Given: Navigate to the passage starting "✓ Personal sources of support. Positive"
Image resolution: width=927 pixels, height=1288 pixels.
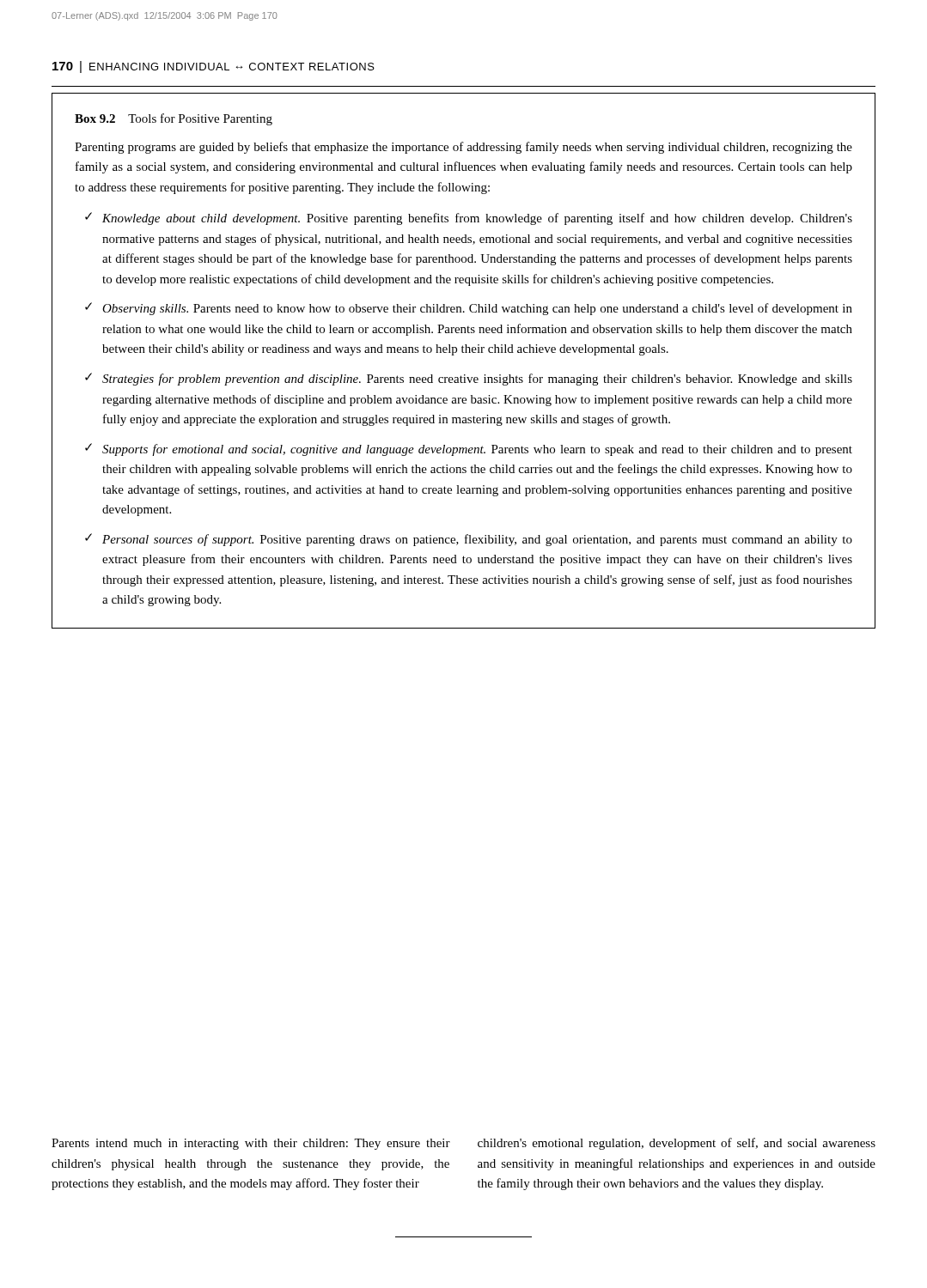Looking at the screenshot, I should click(x=464, y=570).
